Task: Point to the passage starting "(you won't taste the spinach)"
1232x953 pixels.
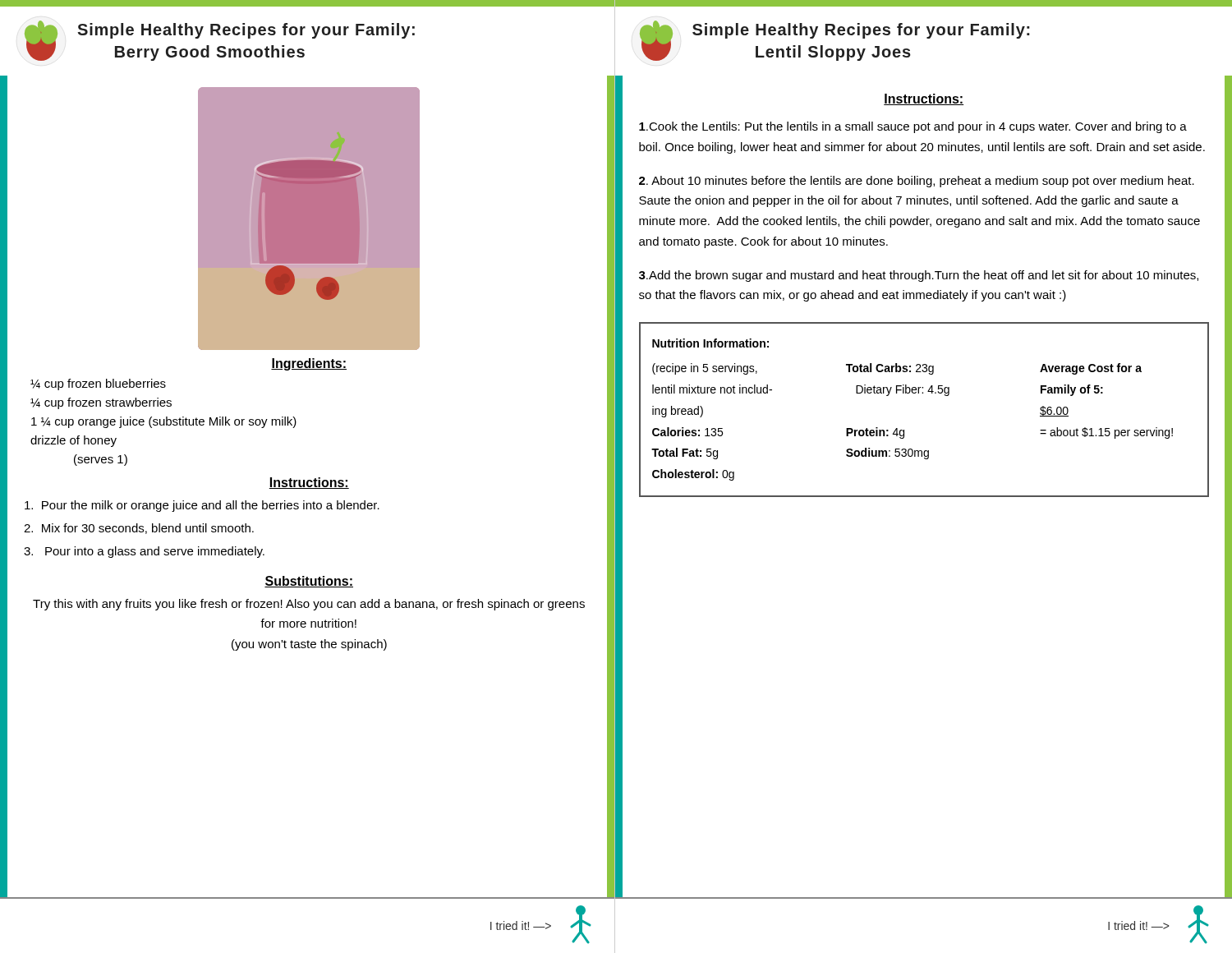Action: coord(309,644)
